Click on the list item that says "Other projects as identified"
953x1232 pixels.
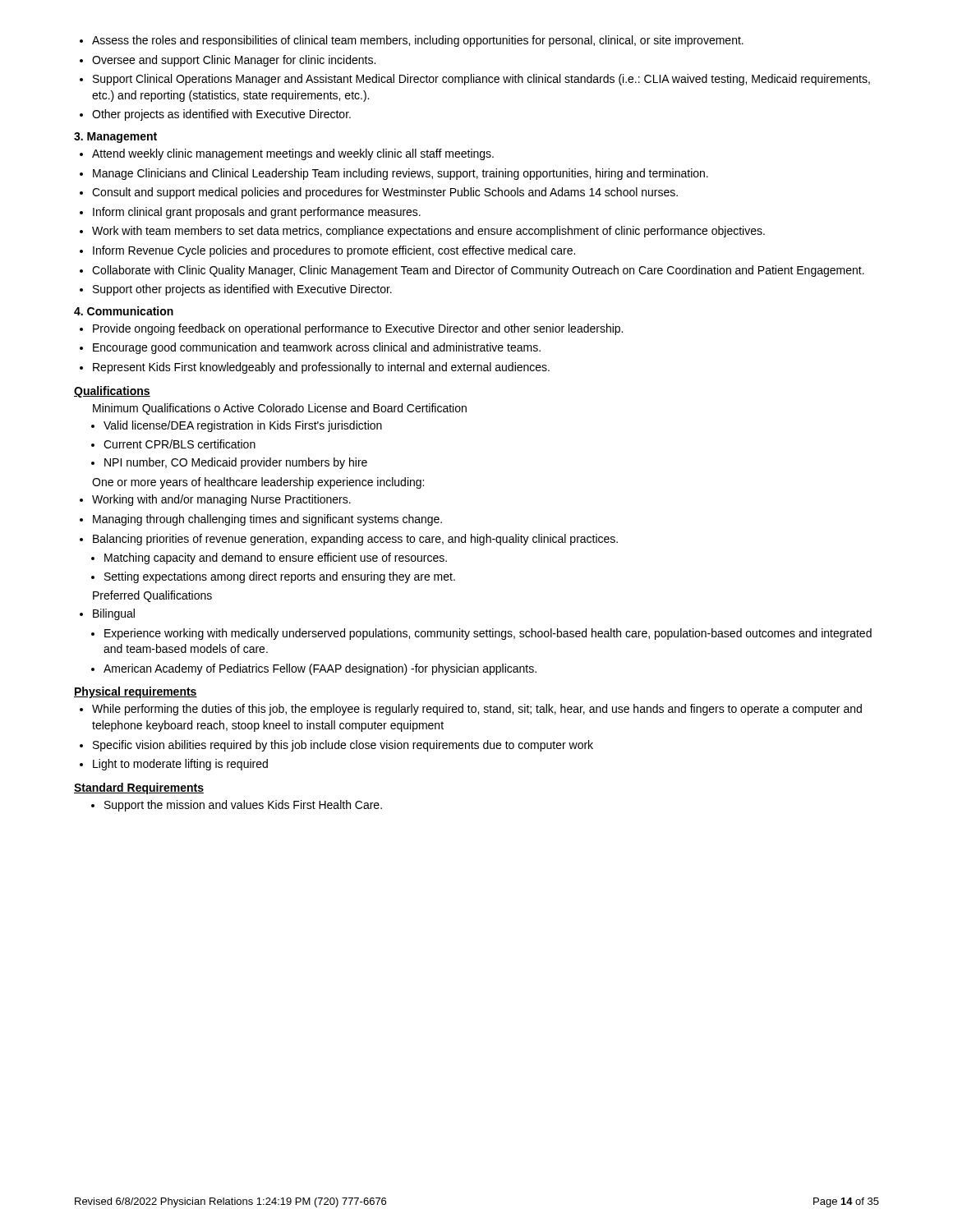[x=215, y=115]
